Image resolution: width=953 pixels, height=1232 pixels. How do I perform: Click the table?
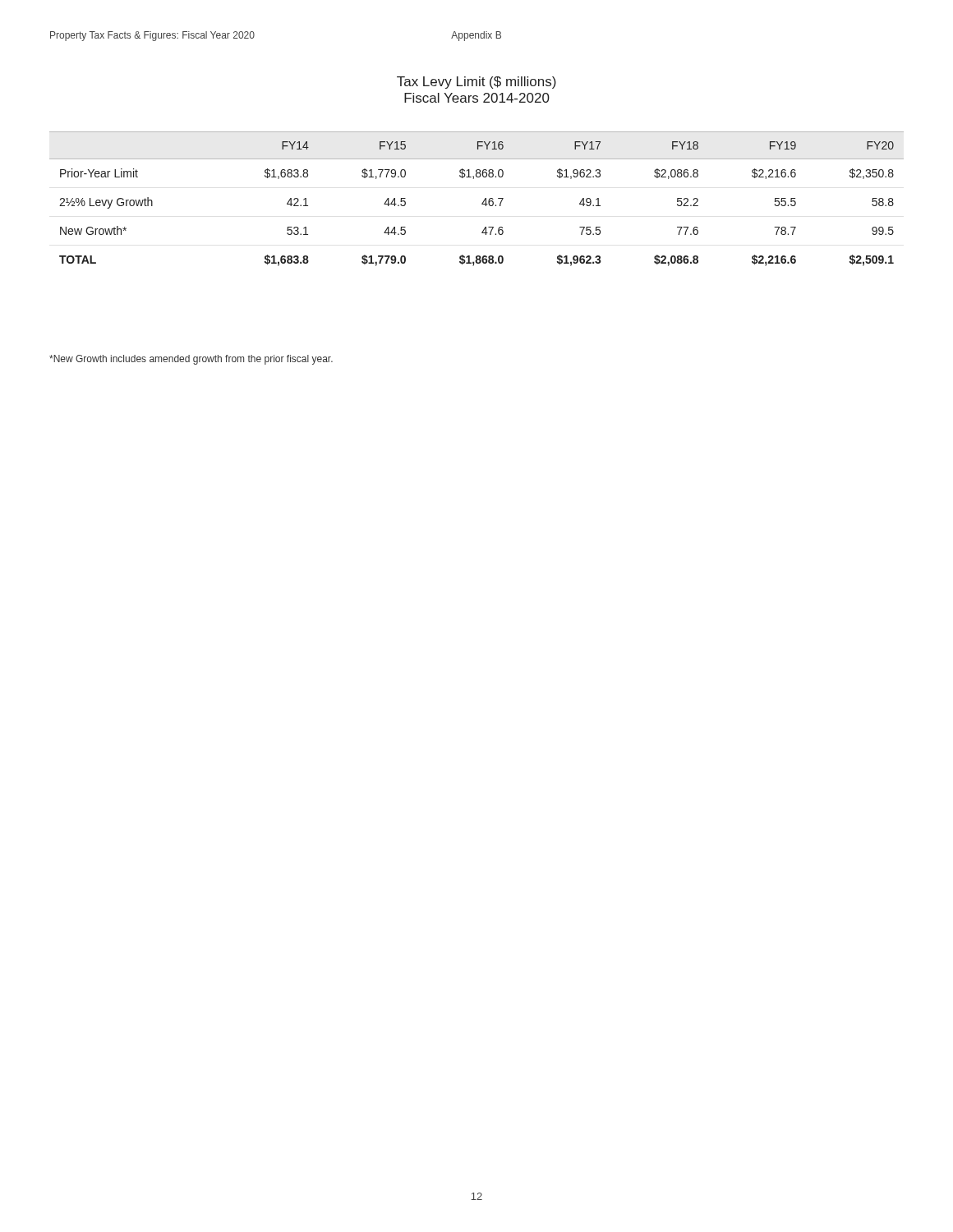point(476,202)
